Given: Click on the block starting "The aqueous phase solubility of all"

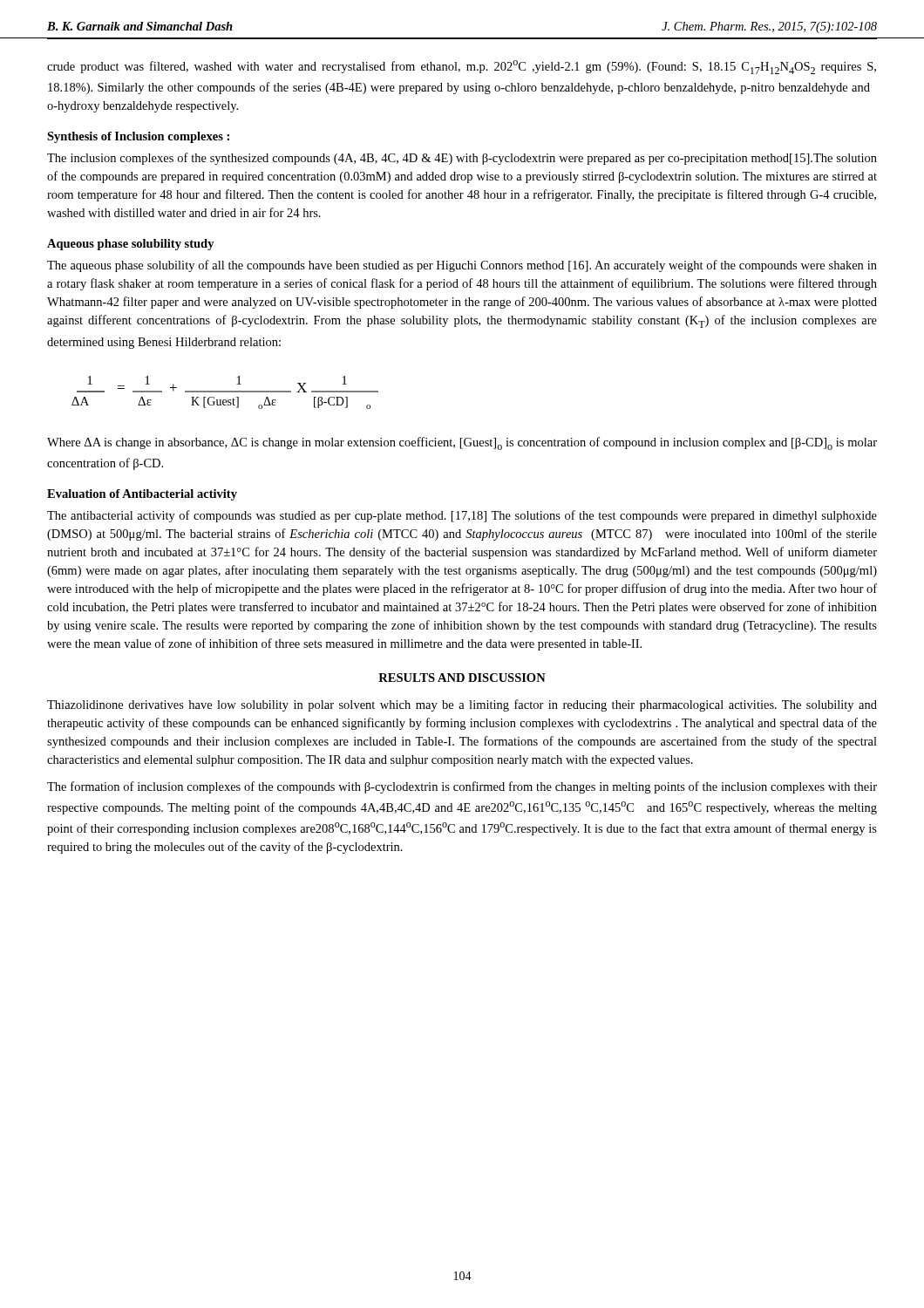Looking at the screenshot, I should point(462,304).
